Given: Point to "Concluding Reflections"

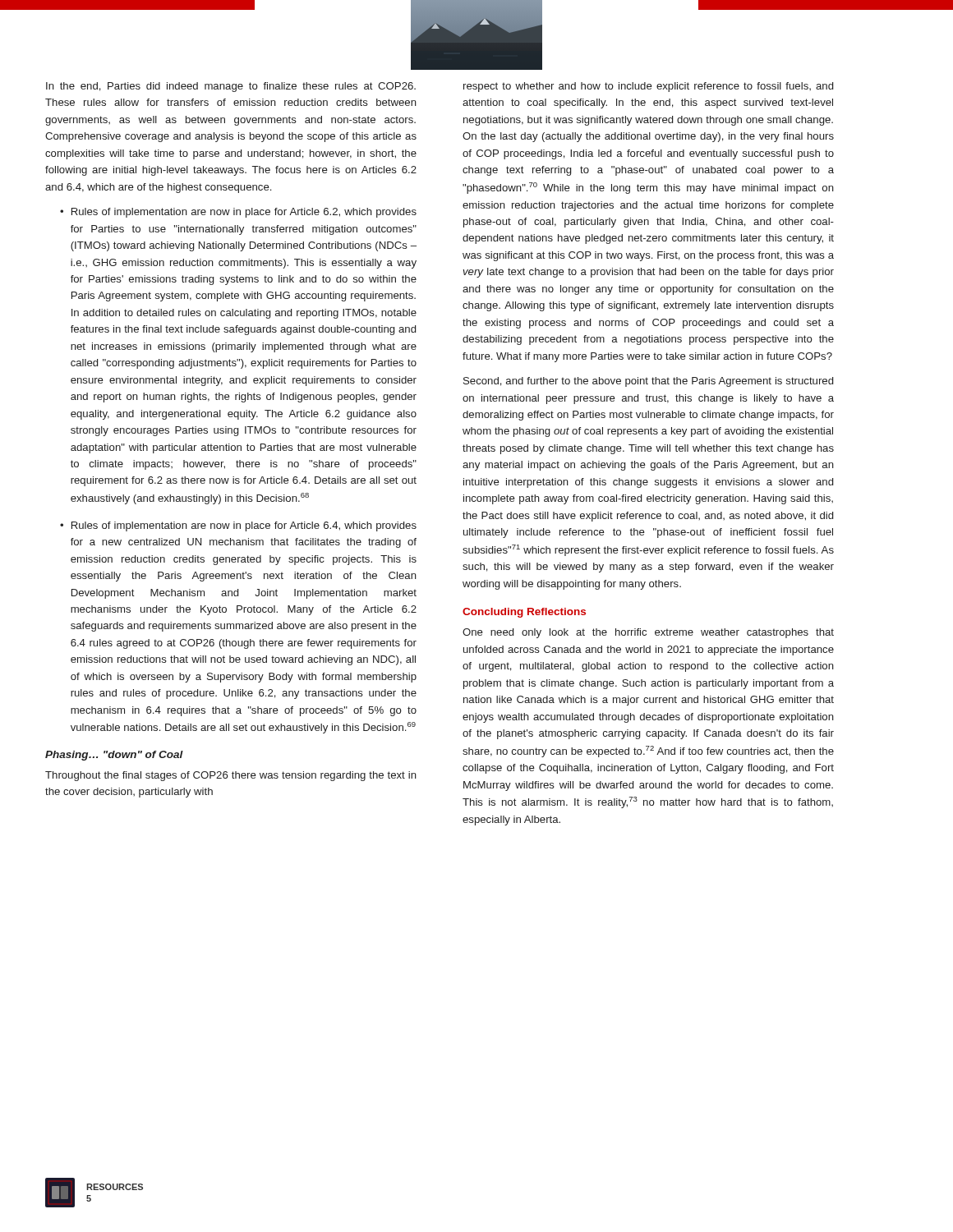Looking at the screenshot, I should pyautogui.click(x=524, y=612).
